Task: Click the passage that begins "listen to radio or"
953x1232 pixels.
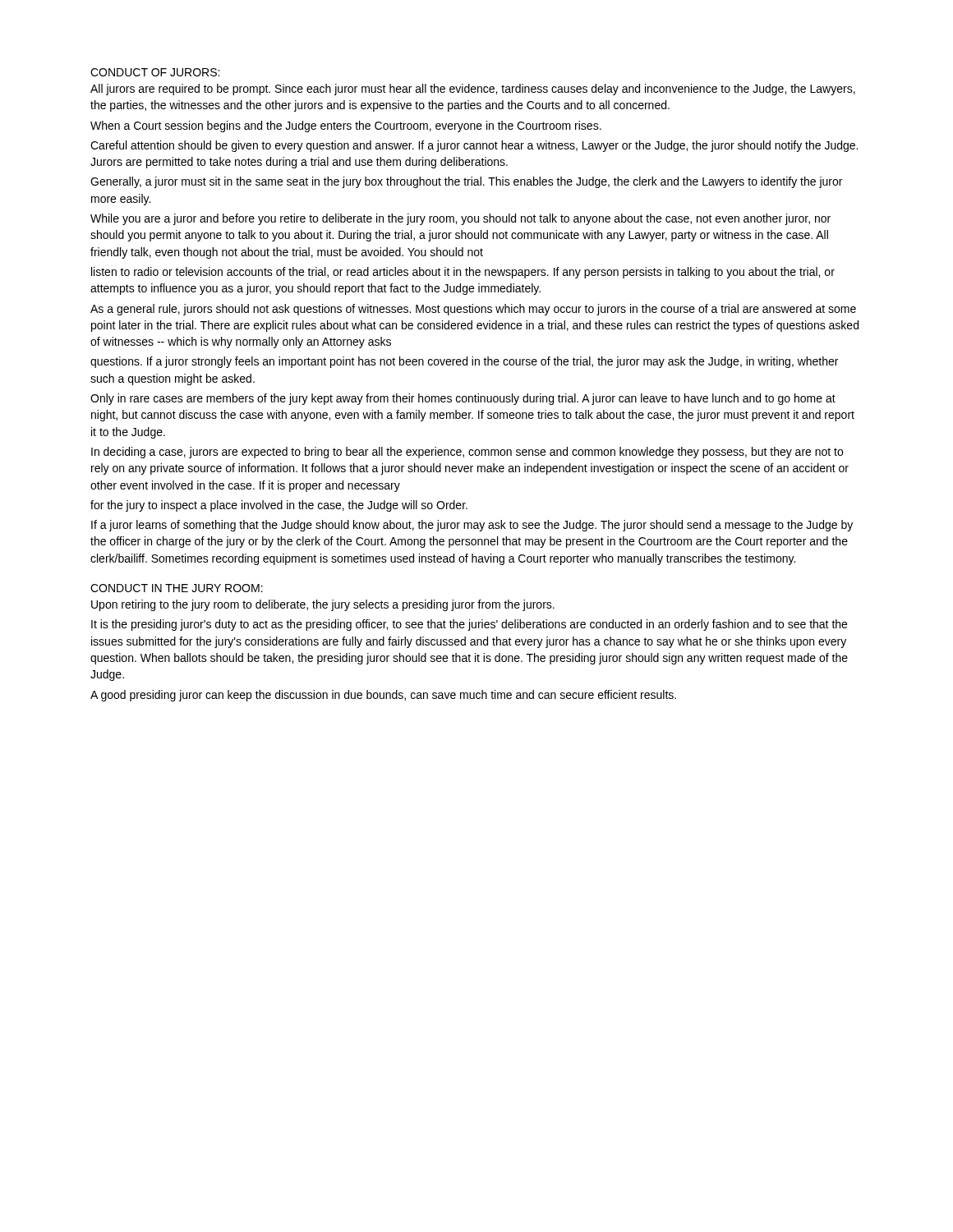Action: point(462,280)
